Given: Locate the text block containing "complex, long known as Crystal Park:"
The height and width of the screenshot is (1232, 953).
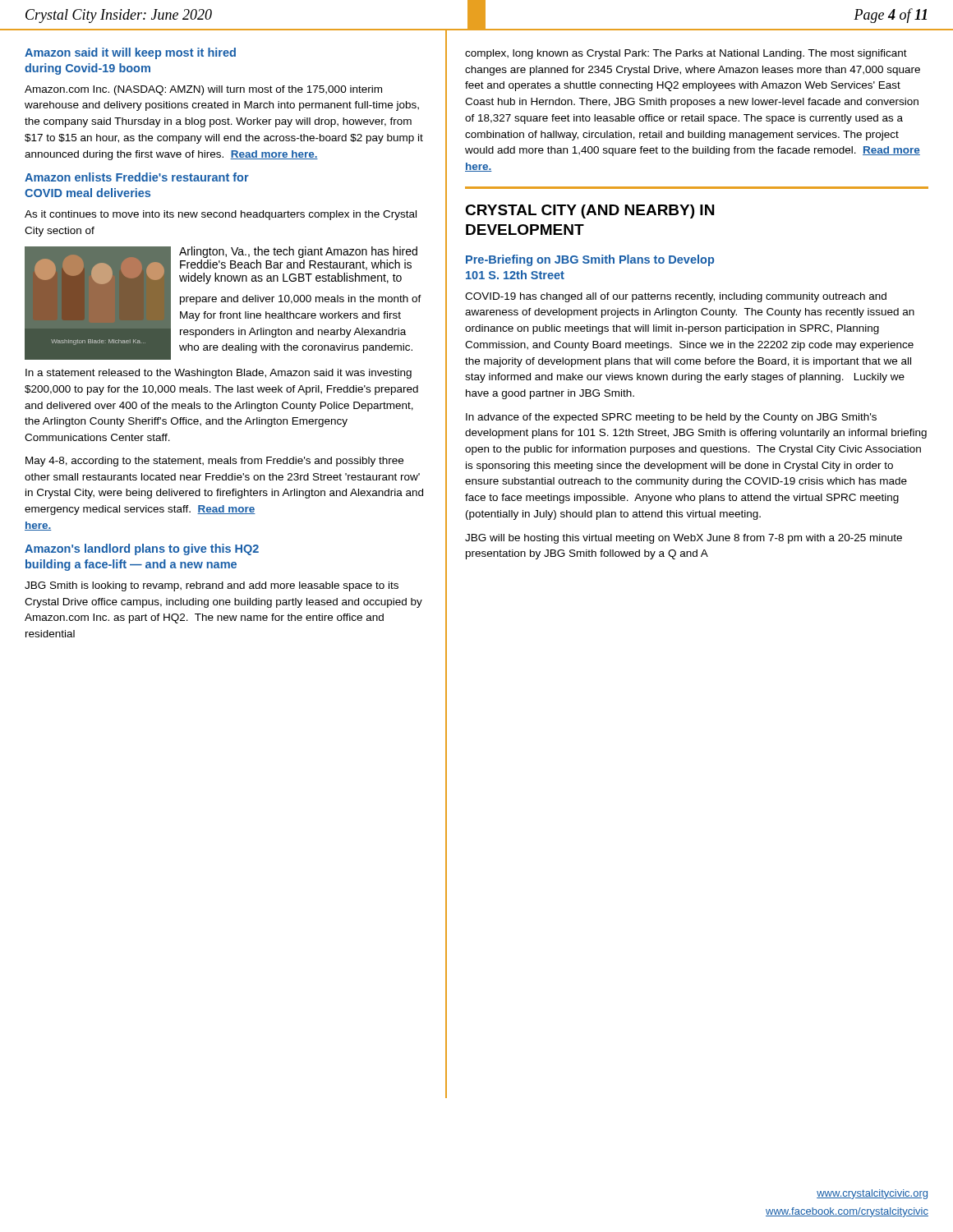Looking at the screenshot, I should (693, 110).
